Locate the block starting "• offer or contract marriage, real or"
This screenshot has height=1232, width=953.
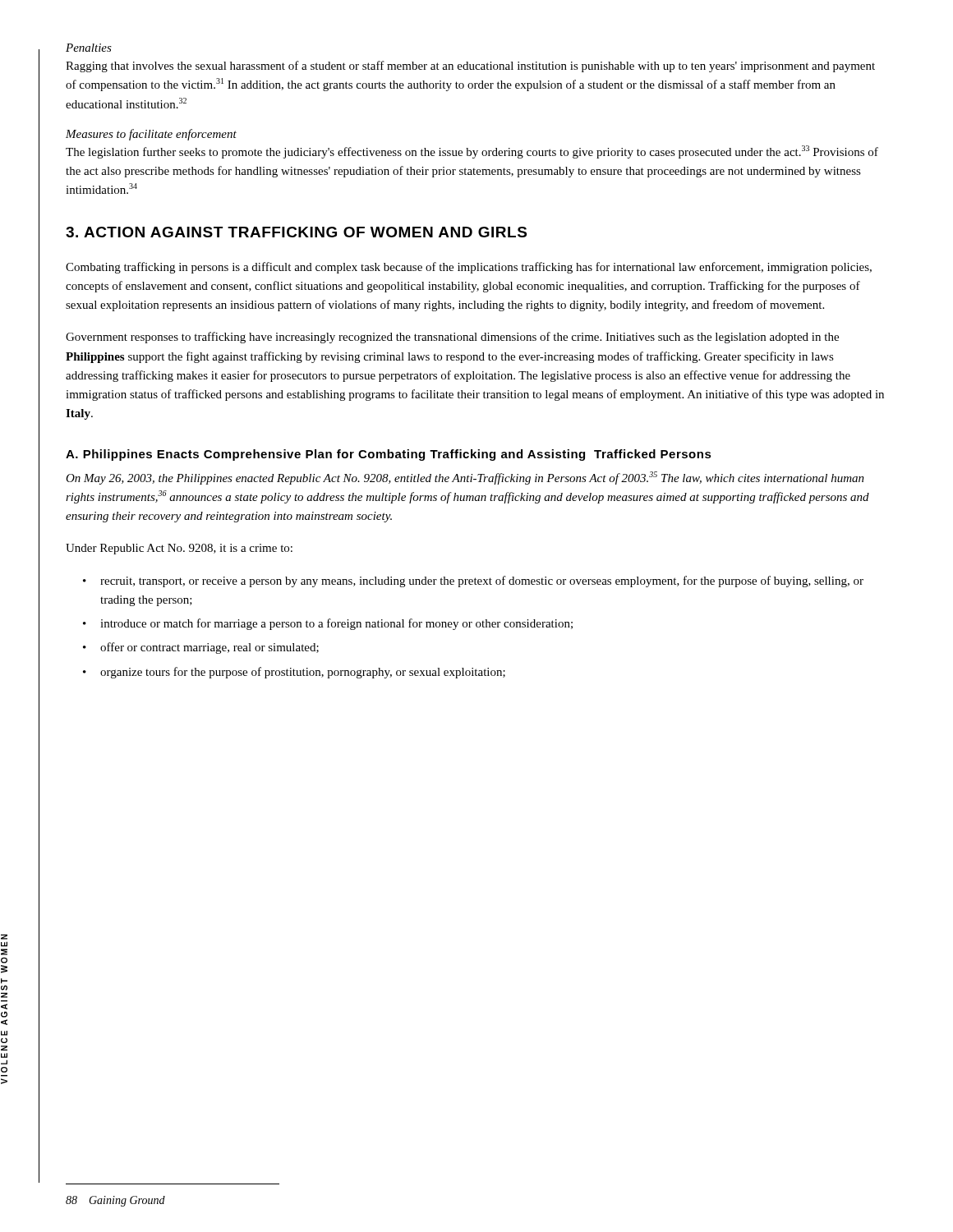(x=201, y=648)
